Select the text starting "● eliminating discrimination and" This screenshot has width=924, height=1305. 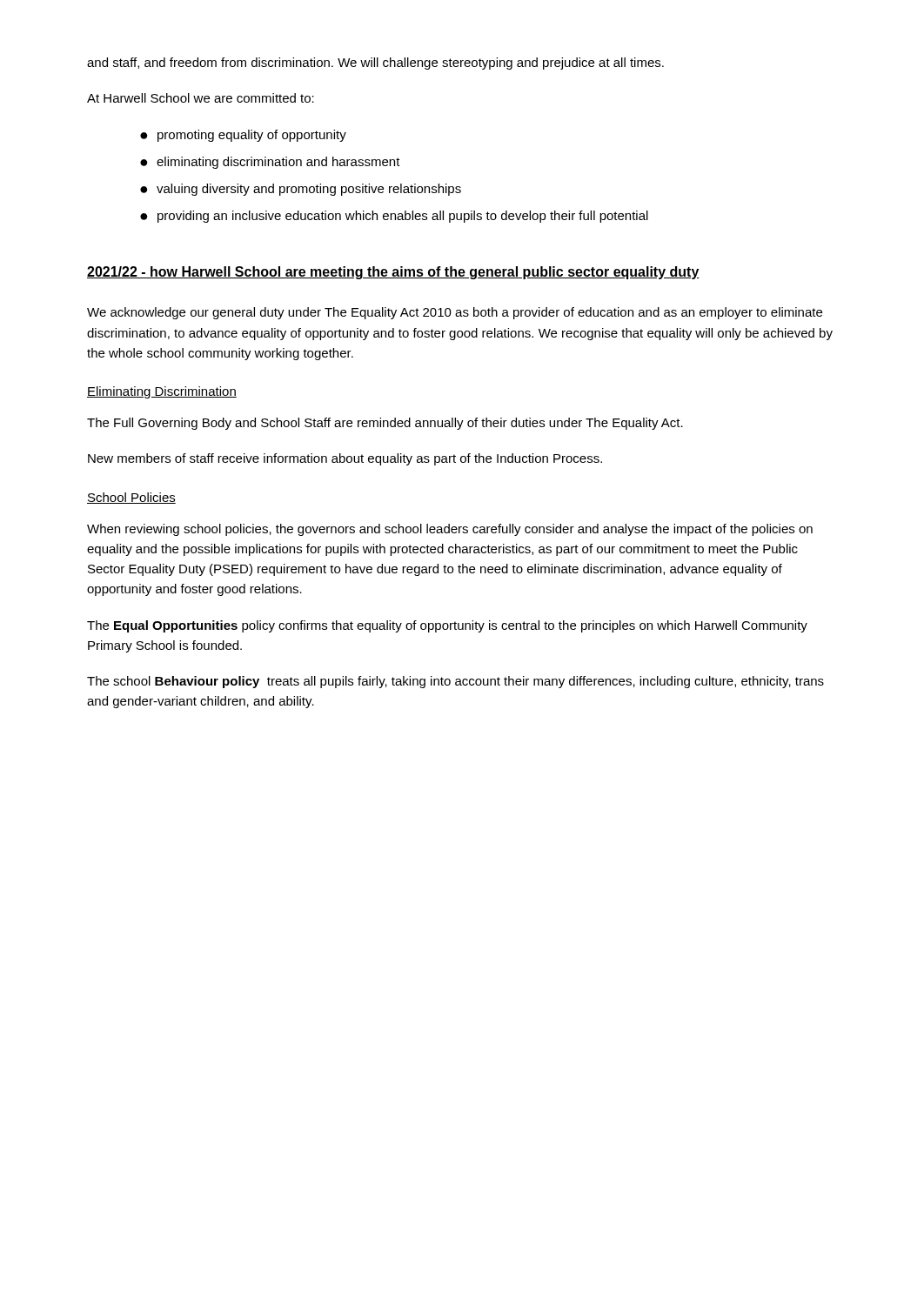pyautogui.click(x=270, y=163)
